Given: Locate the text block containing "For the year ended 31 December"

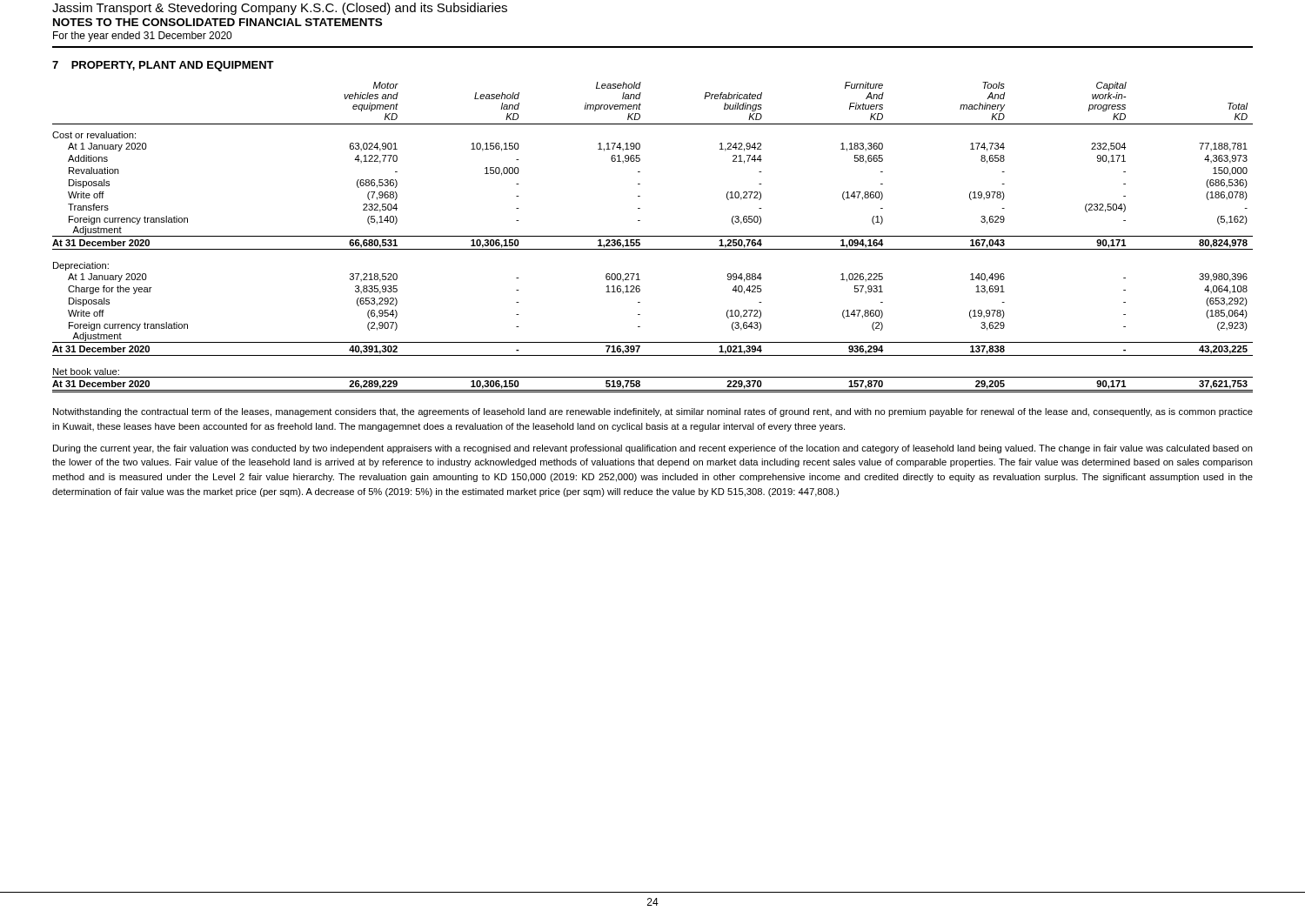Looking at the screenshot, I should point(142,36).
